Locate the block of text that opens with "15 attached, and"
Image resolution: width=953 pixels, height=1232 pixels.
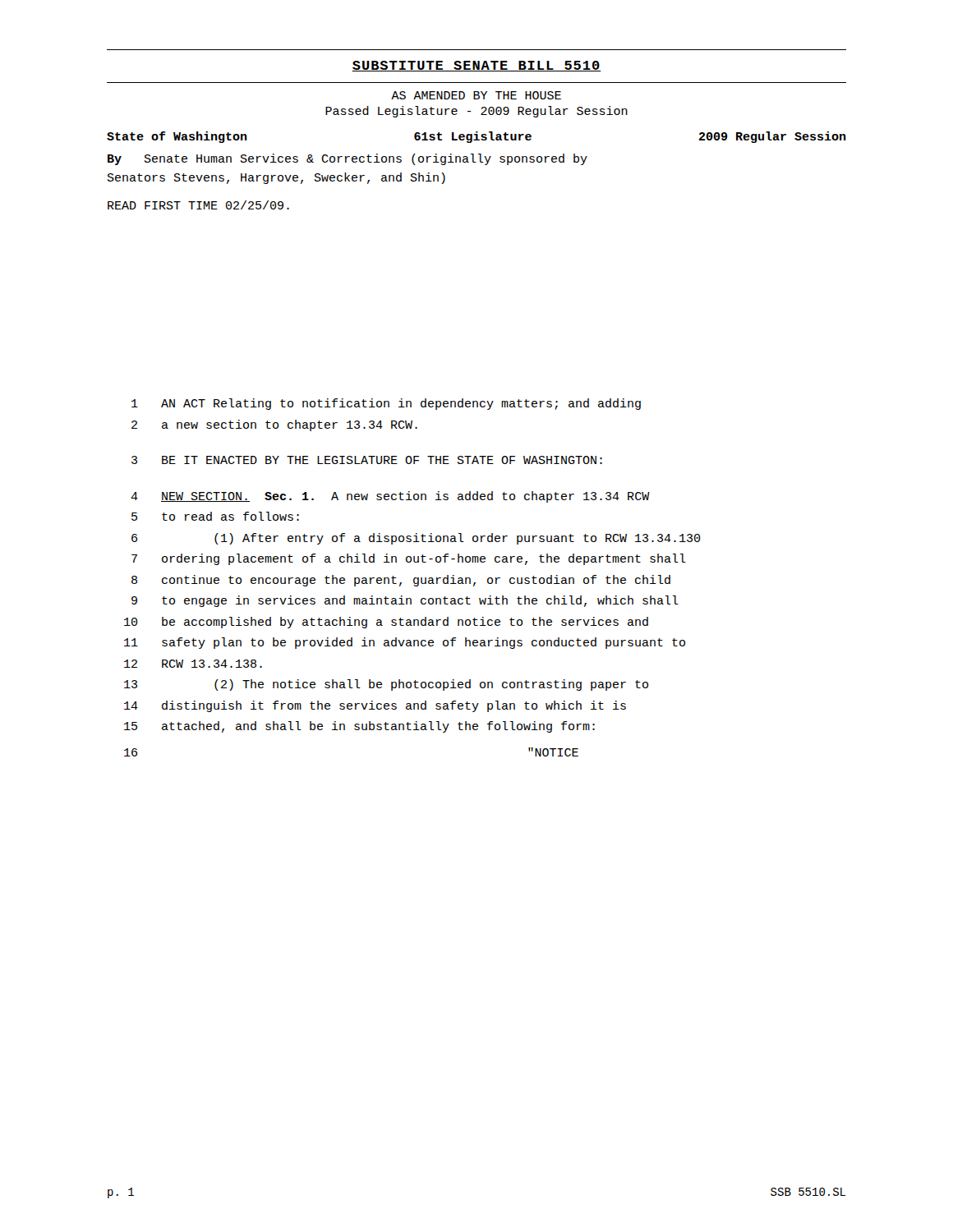476,727
